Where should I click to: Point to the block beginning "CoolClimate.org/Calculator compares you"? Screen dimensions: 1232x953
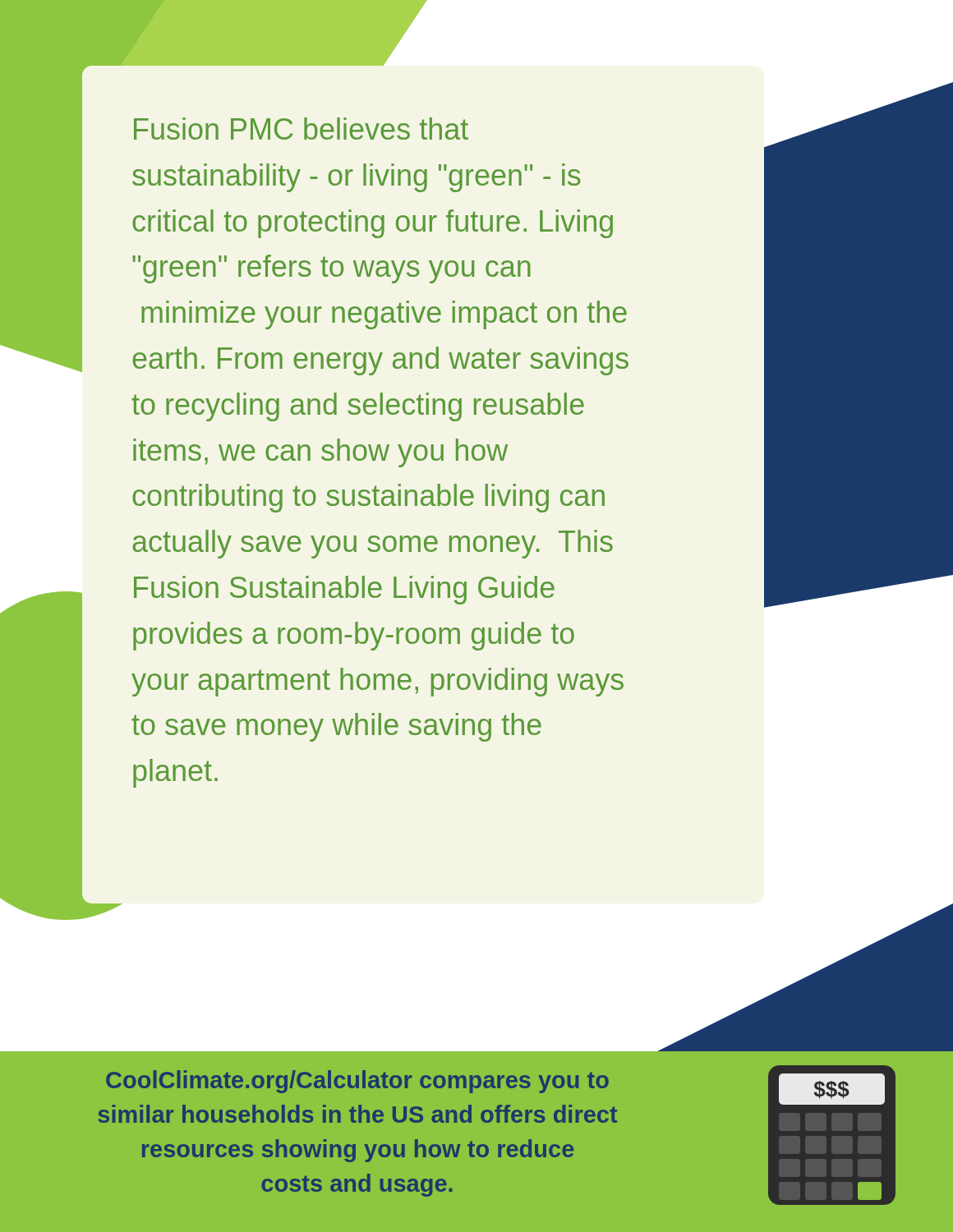click(x=357, y=1132)
